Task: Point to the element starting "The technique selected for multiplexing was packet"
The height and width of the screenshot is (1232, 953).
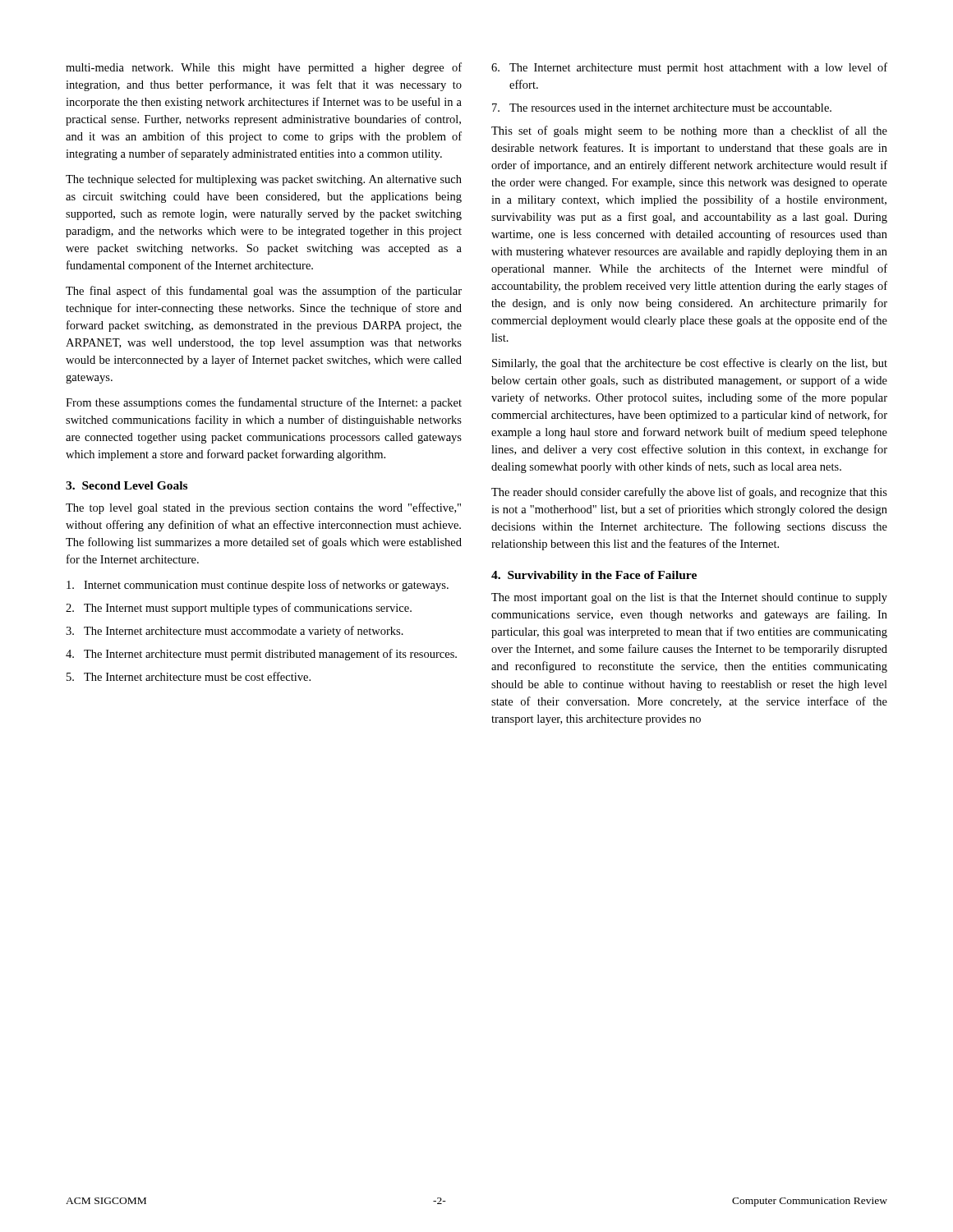Action: pos(264,223)
